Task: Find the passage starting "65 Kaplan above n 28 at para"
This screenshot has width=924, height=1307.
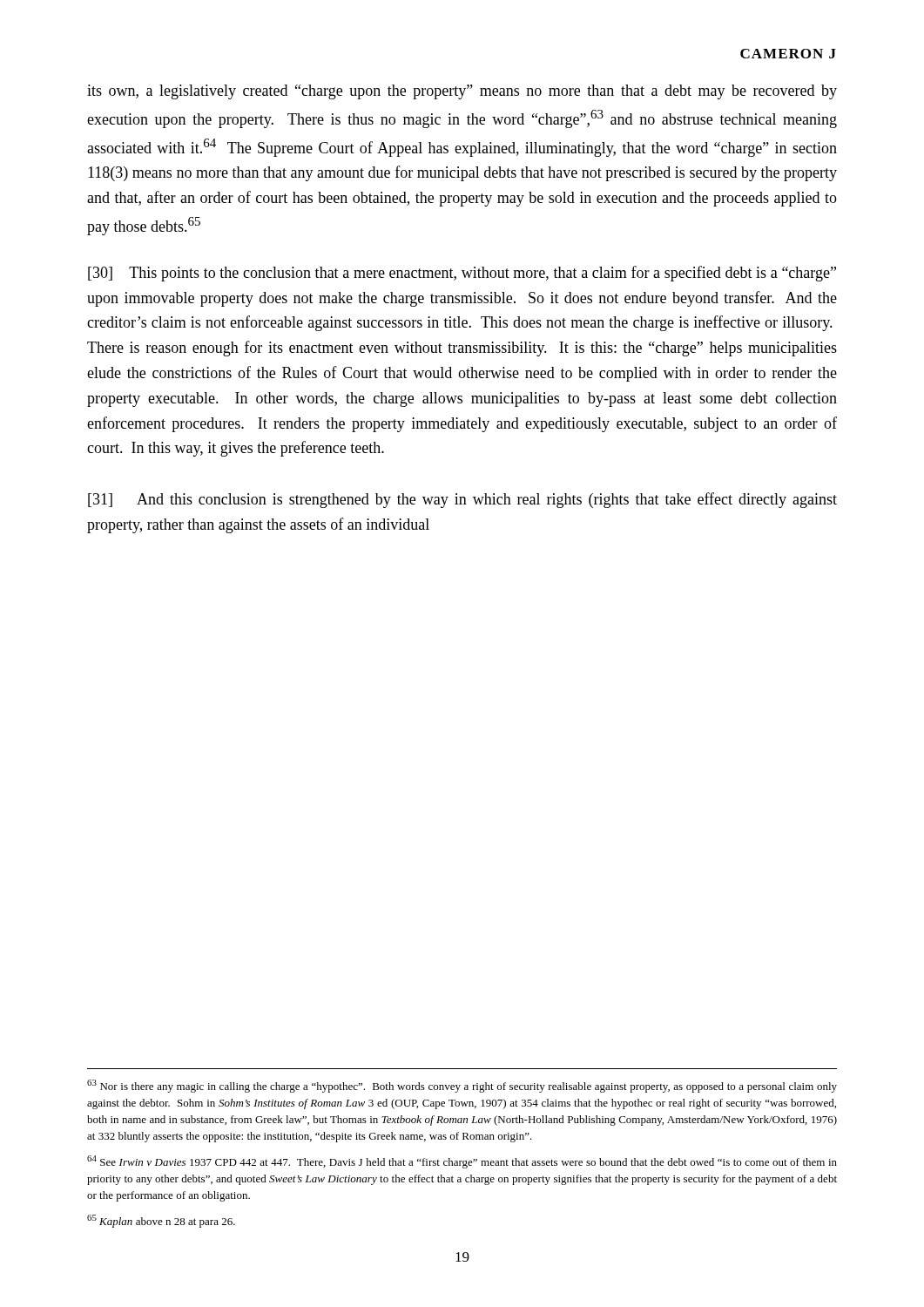Action: 161,1220
